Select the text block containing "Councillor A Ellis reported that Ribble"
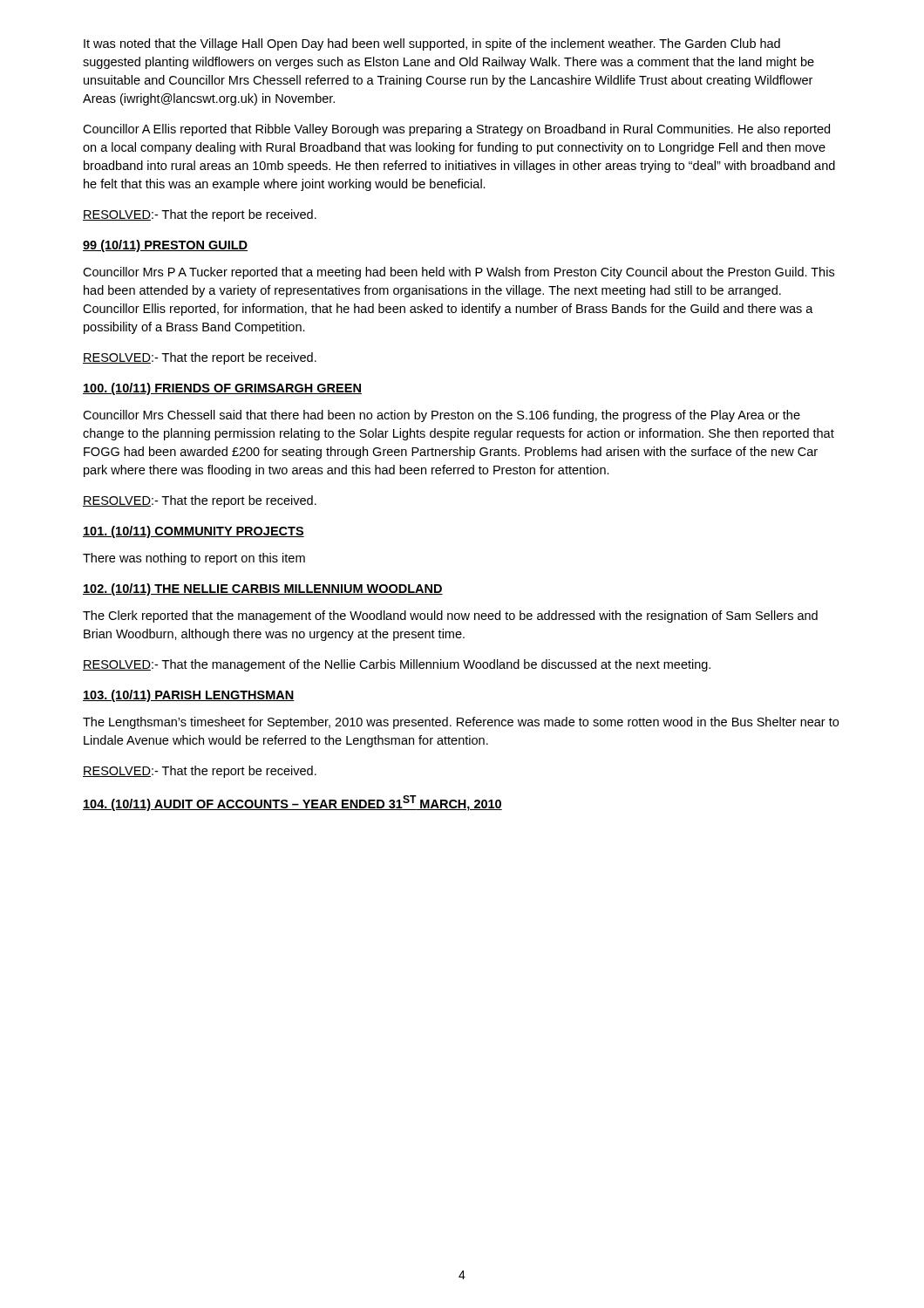This screenshot has width=924, height=1308. pos(462,157)
